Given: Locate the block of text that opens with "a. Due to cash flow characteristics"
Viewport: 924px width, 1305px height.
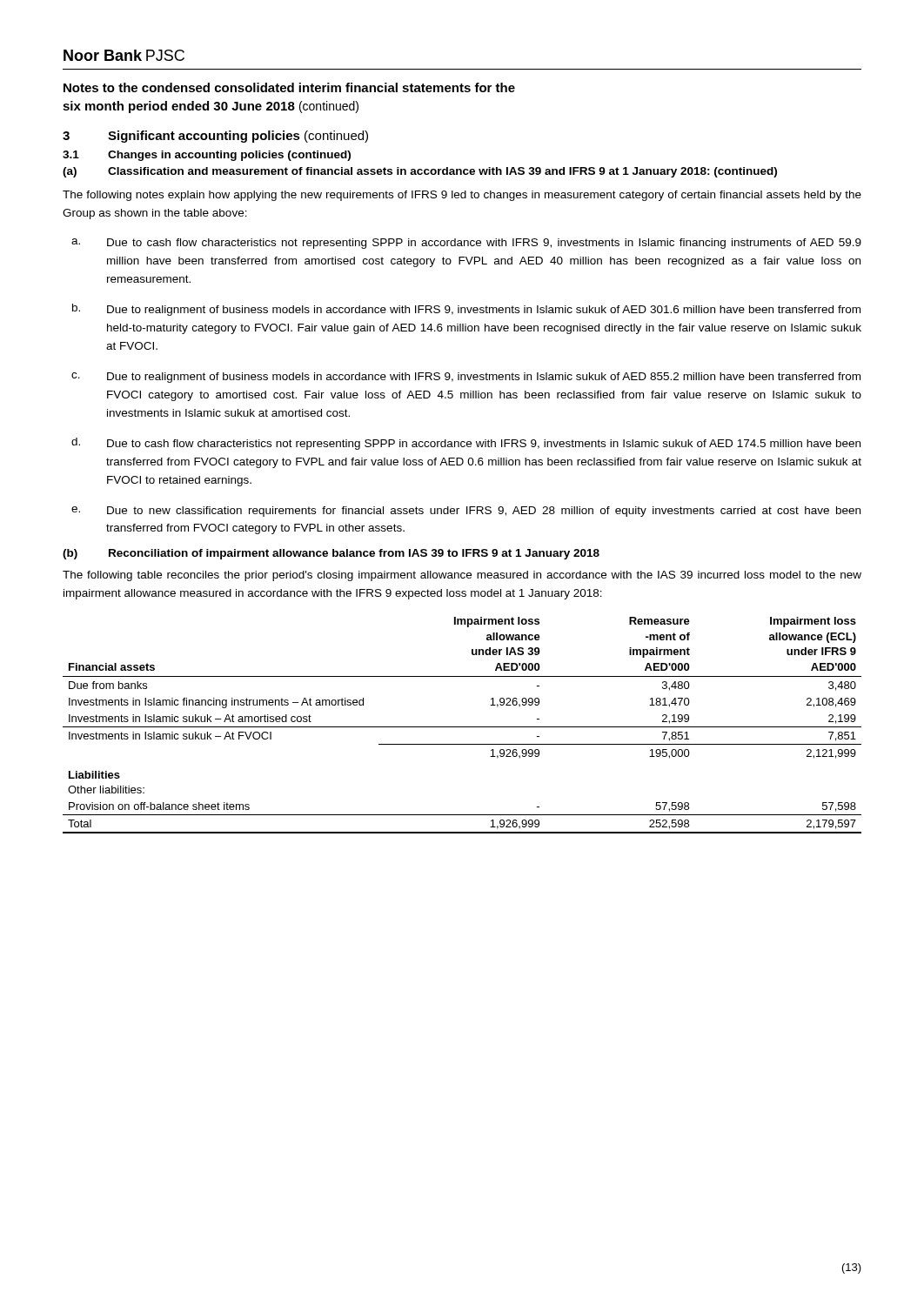Looking at the screenshot, I should pos(462,262).
